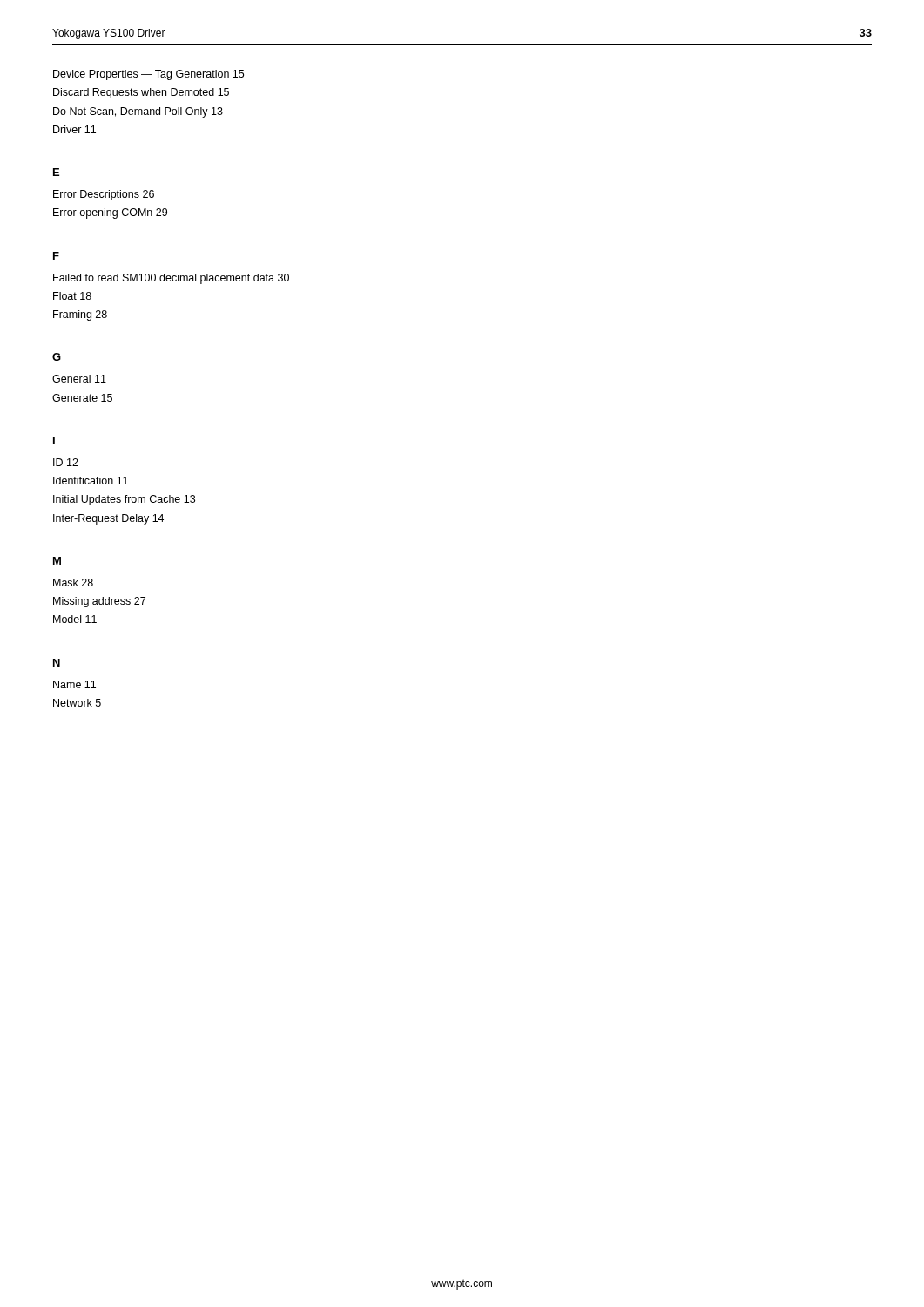The height and width of the screenshot is (1307, 924).
Task: Select the text block starting "Framing 28"
Action: click(x=80, y=315)
